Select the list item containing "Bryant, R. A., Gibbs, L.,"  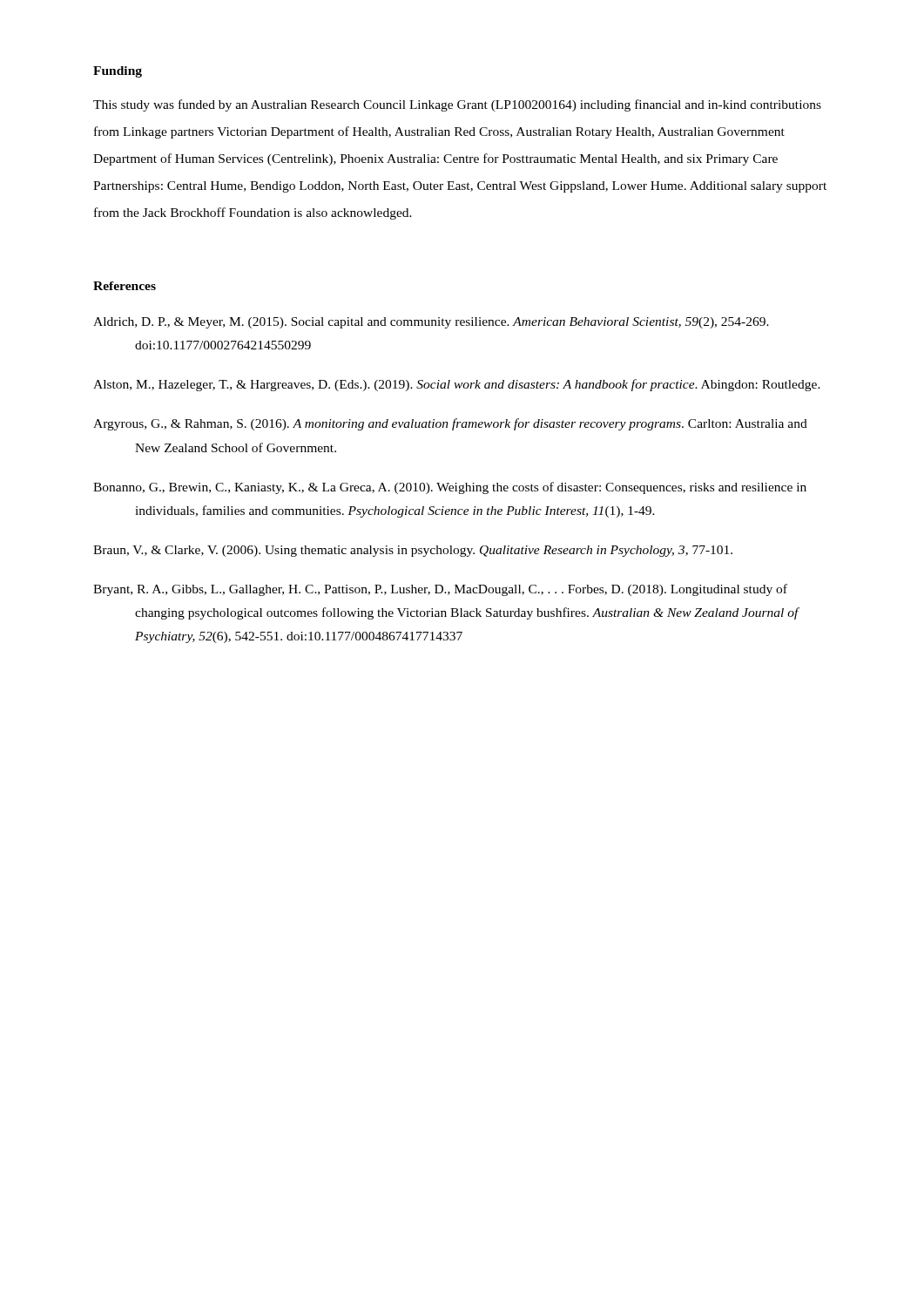[446, 612]
